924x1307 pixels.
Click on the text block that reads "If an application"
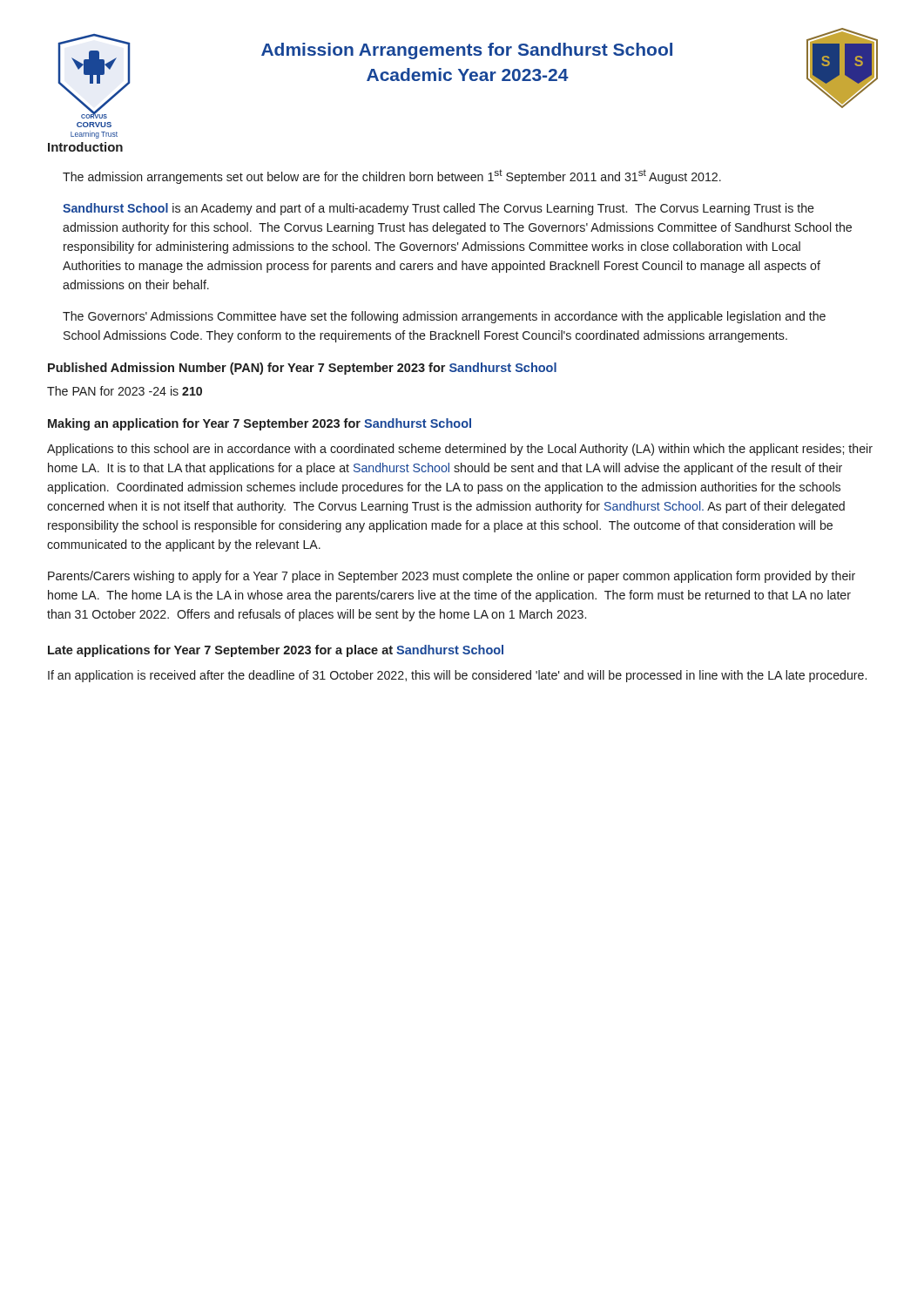457,675
